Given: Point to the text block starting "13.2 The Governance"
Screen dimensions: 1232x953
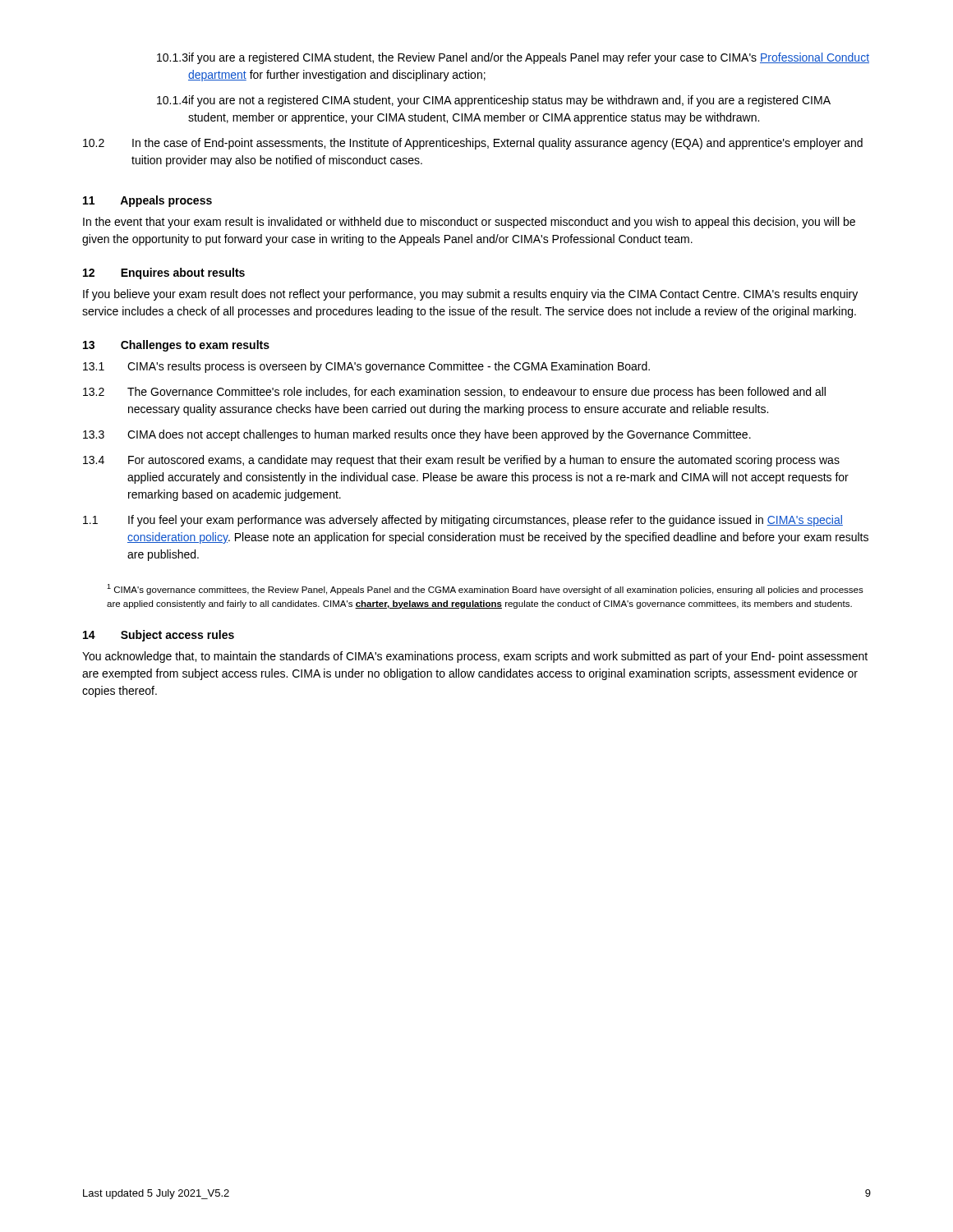Looking at the screenshot, I should (476, 401).
